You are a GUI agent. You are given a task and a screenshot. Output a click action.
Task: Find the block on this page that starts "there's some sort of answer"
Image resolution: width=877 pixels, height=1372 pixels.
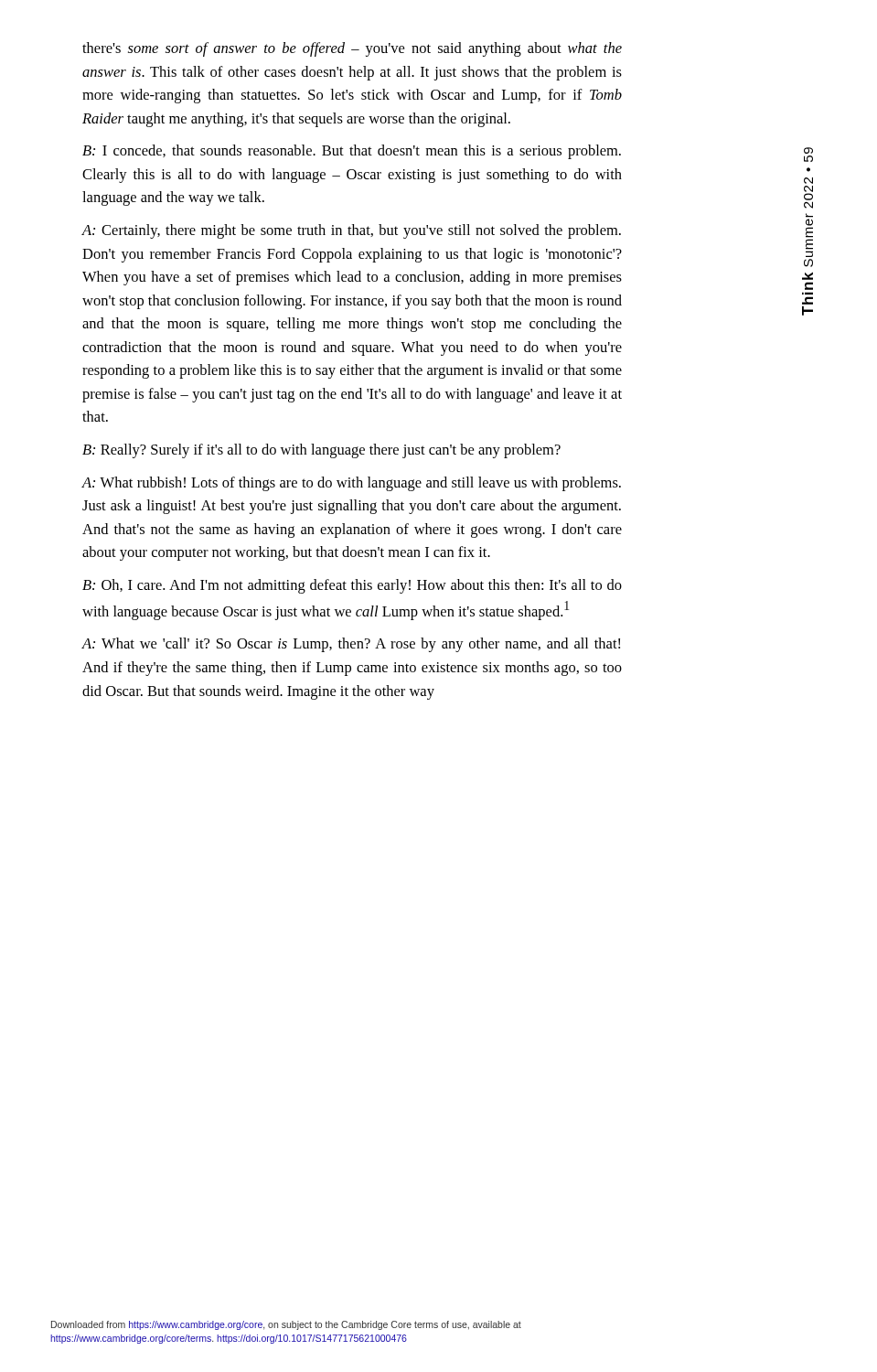(x=352, y=370)
